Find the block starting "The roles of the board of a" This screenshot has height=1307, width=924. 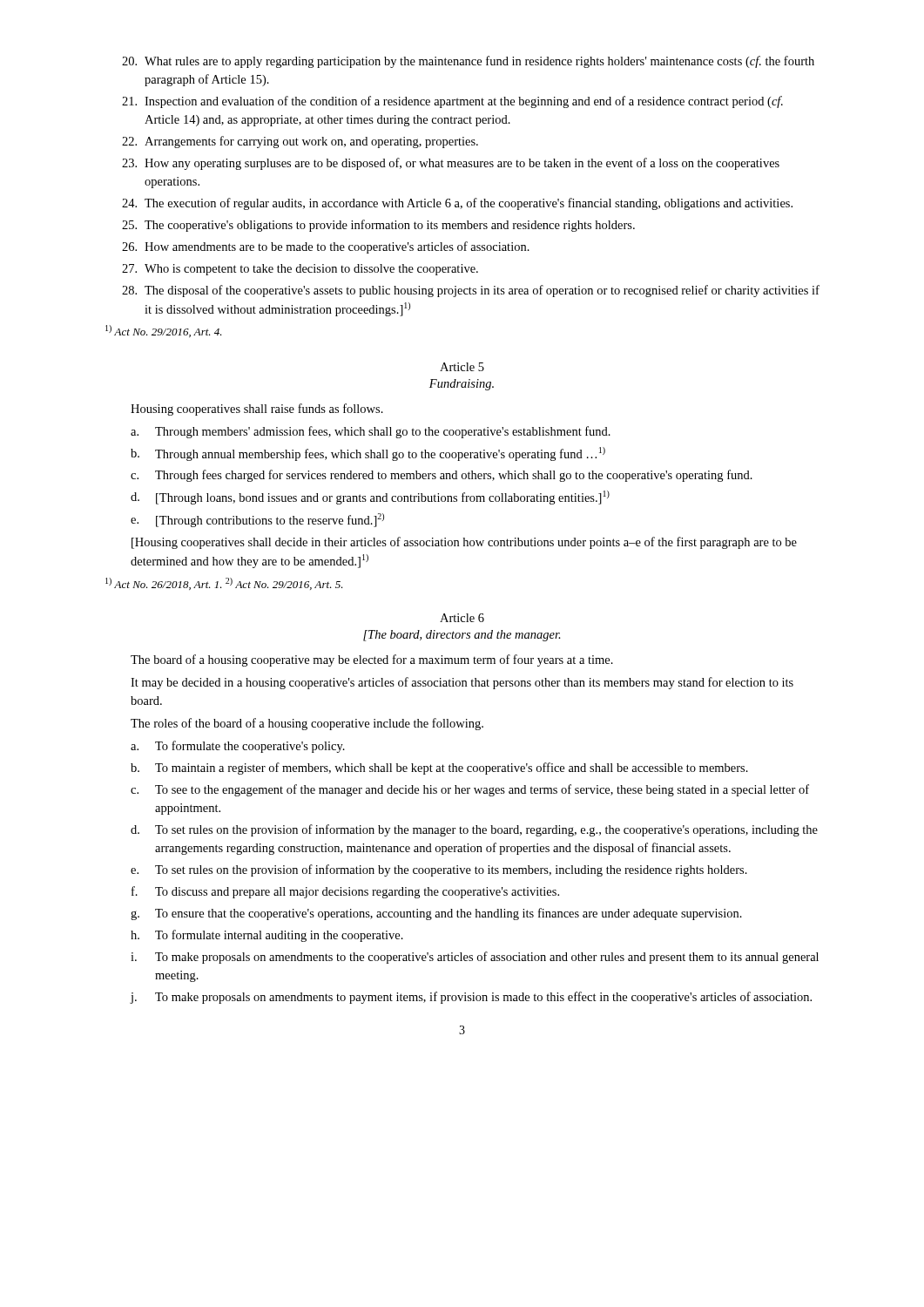(x=307, y=723)
